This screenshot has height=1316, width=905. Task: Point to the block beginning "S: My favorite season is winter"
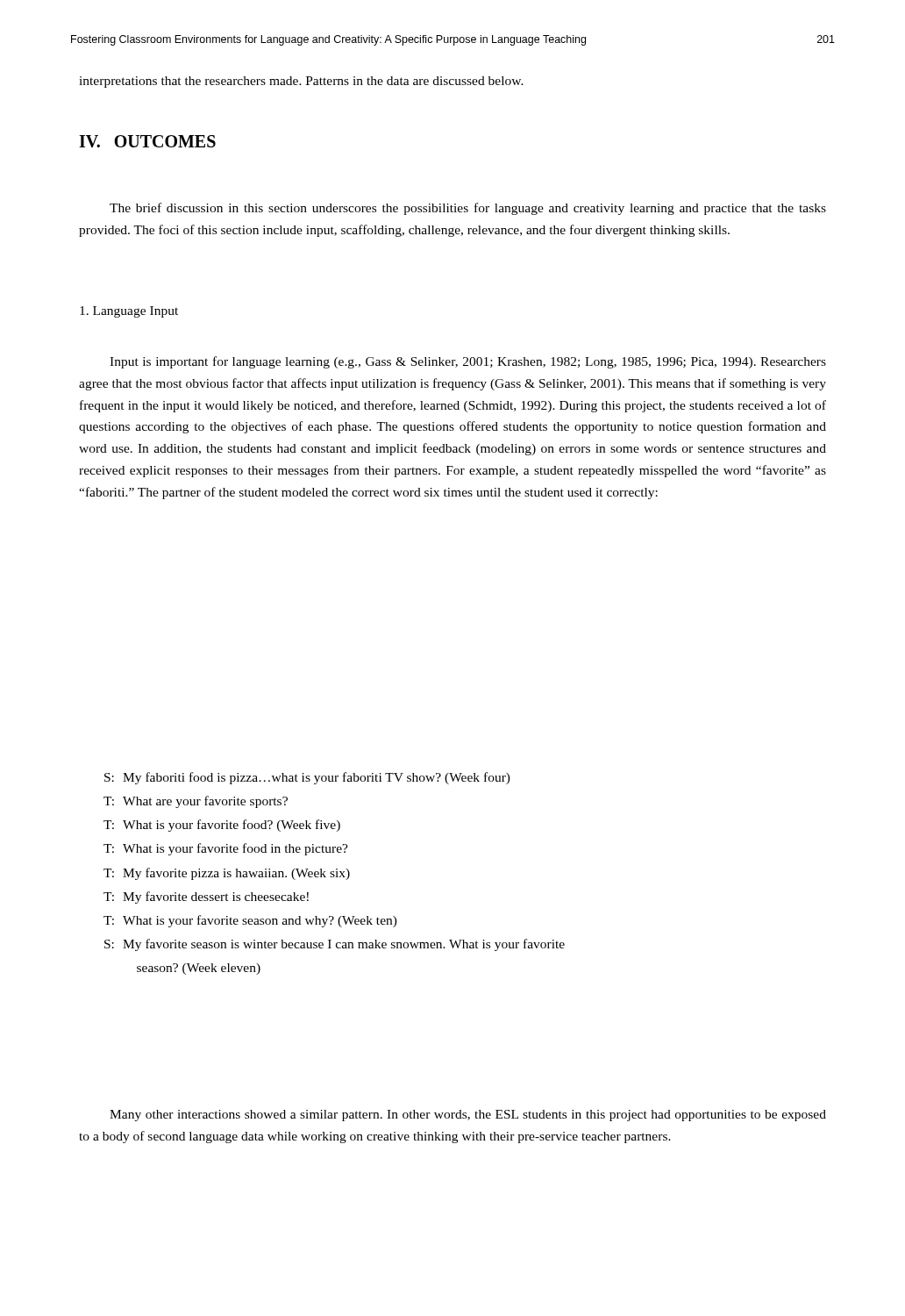(x=334, y=955)
